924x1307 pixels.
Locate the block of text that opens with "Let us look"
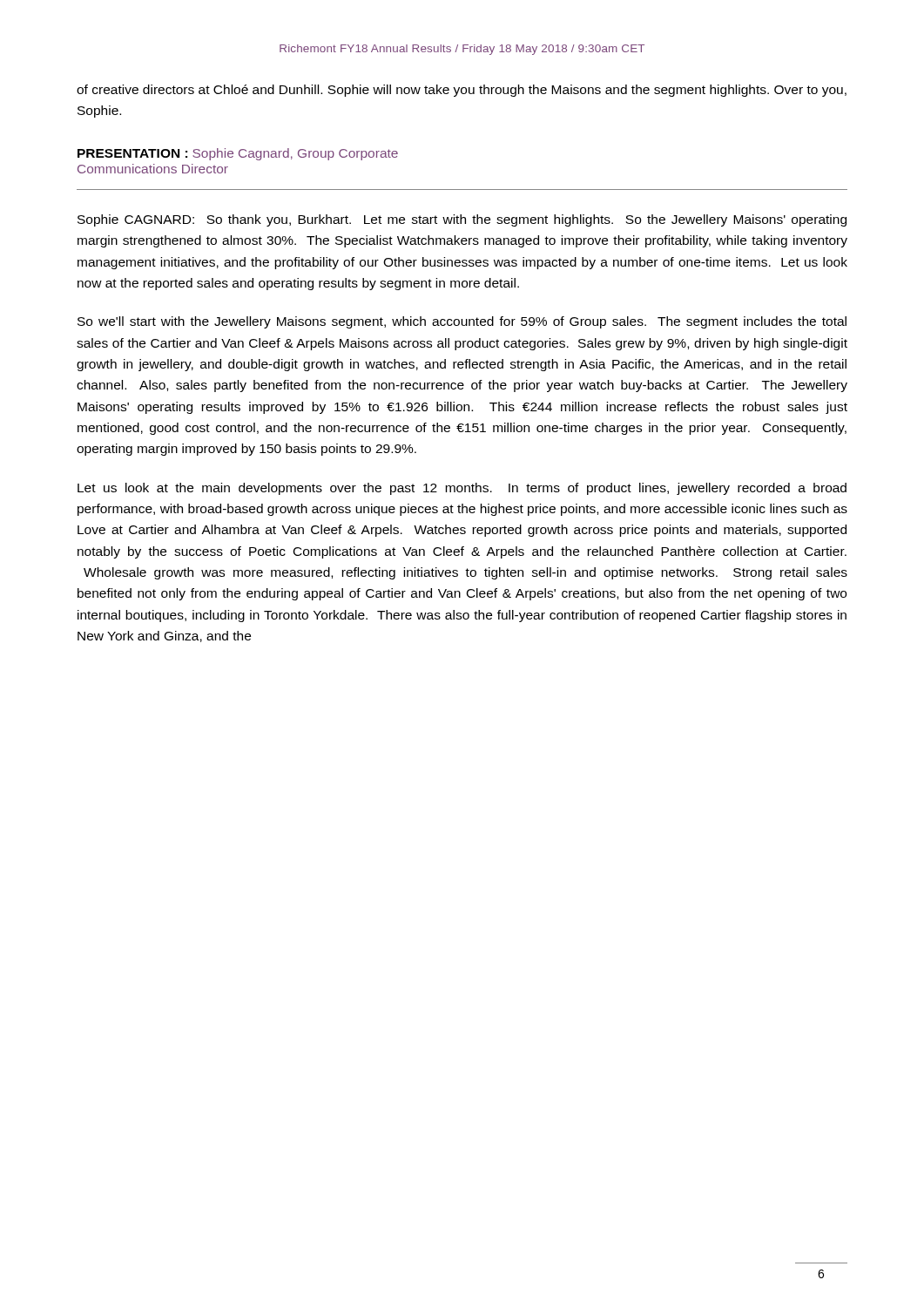tap(462, 561)
